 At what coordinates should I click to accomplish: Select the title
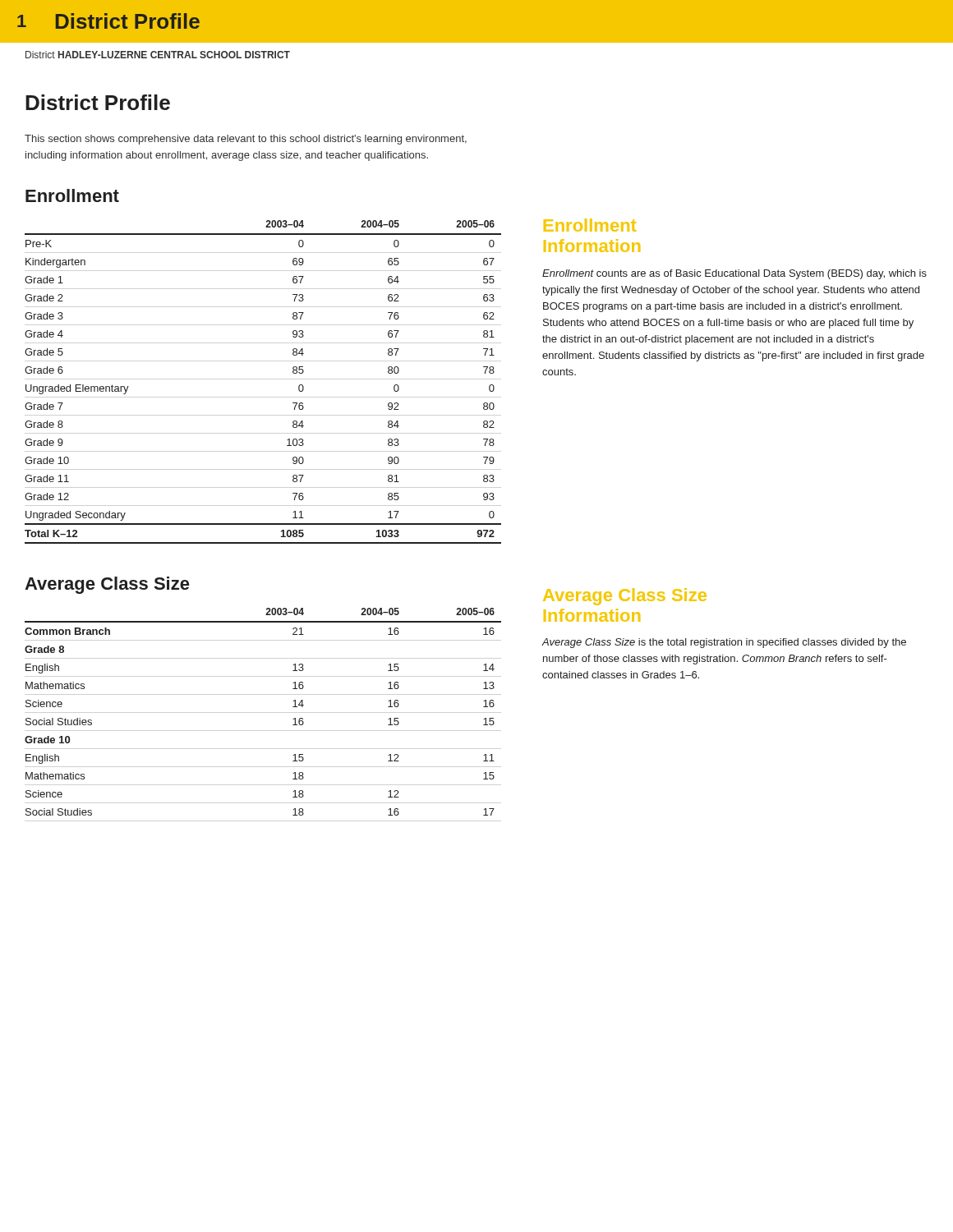pyautogui.click(x=98, y=103)
